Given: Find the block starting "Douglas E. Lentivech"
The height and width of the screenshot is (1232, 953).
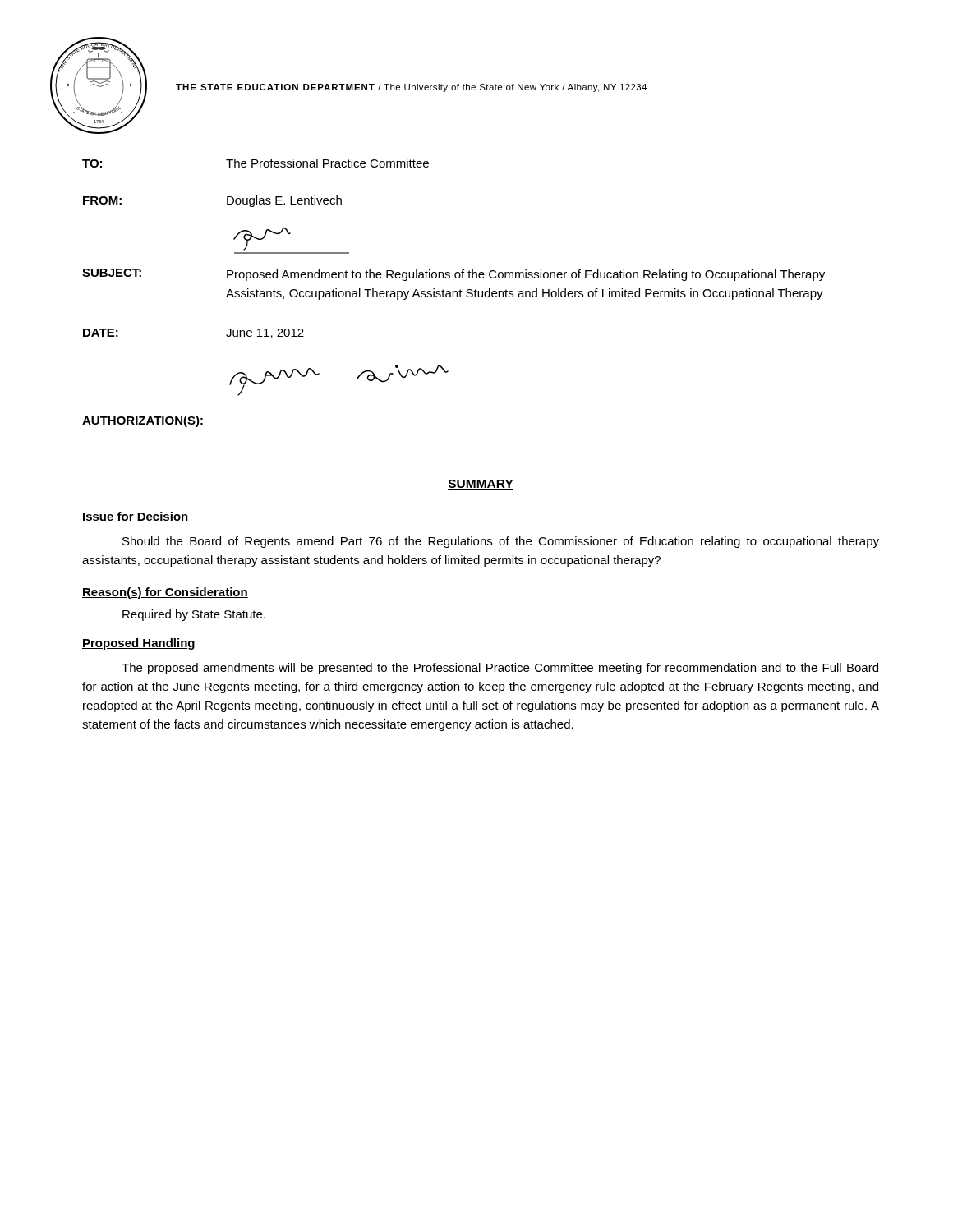Looking at the screenshot, I should [284, 201].
